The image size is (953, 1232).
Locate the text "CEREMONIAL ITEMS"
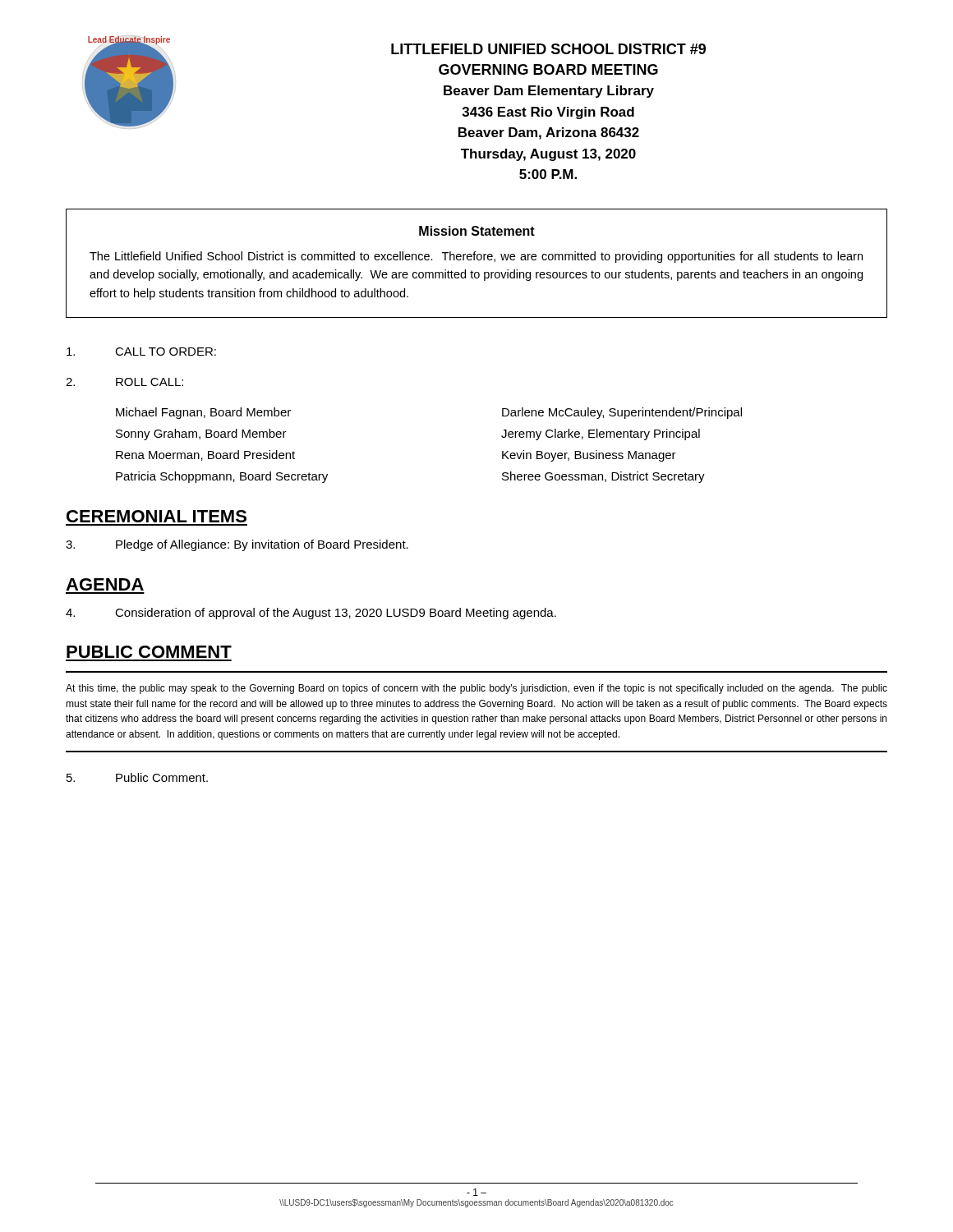click(x=156, y=516)
